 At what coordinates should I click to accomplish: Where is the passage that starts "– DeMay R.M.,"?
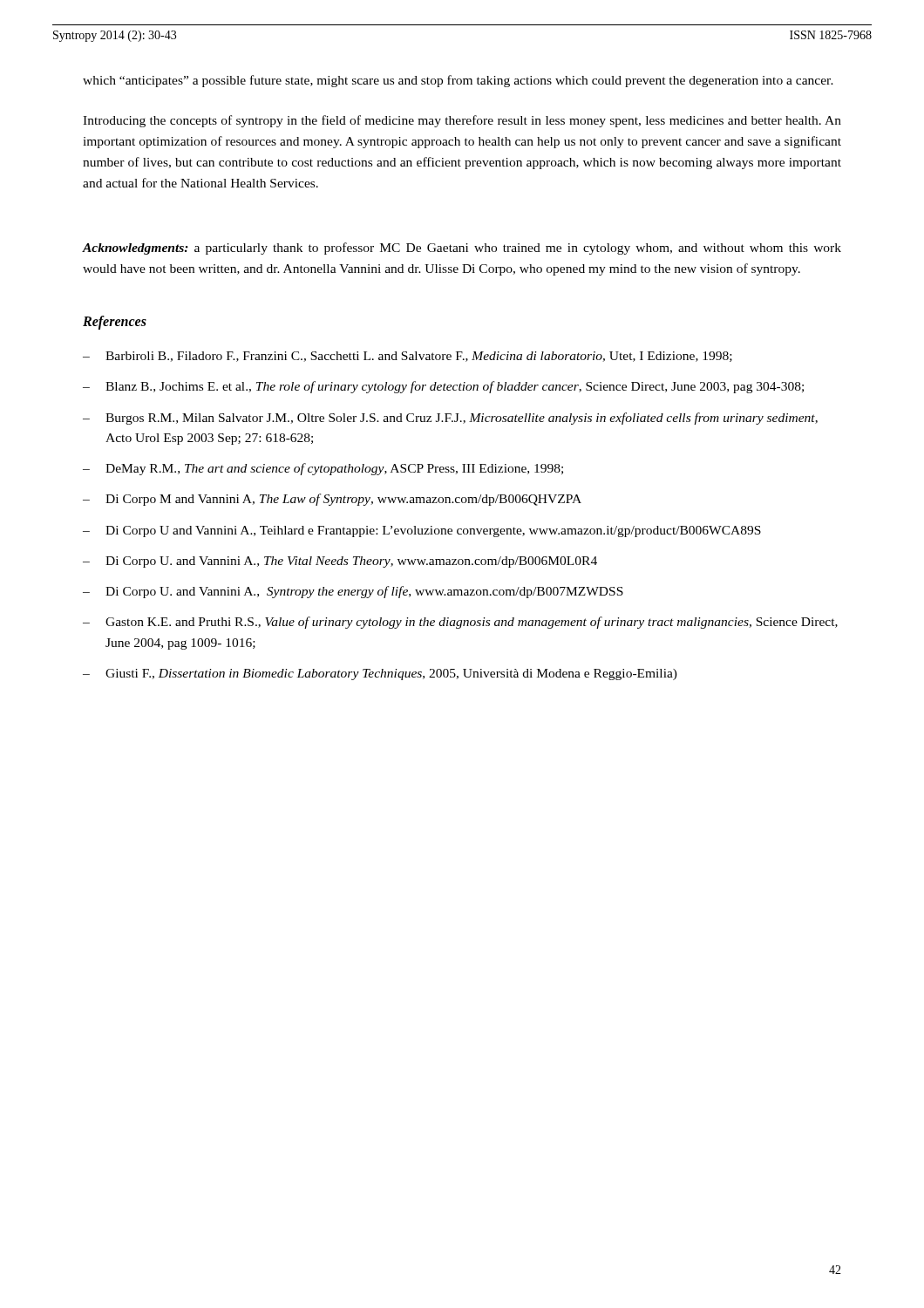pos(462,468)
